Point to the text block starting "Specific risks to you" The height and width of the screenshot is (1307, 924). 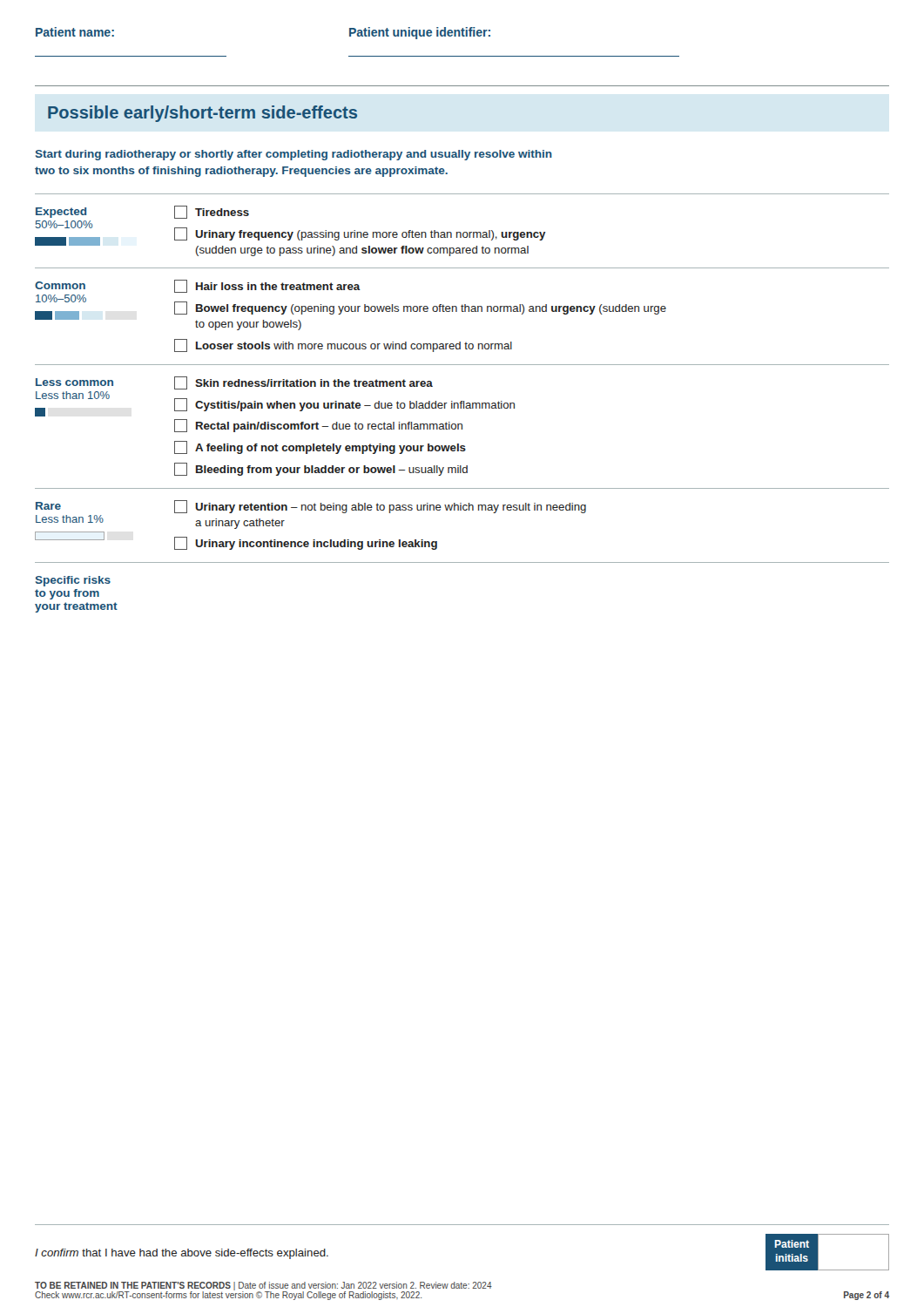point(73,581)
